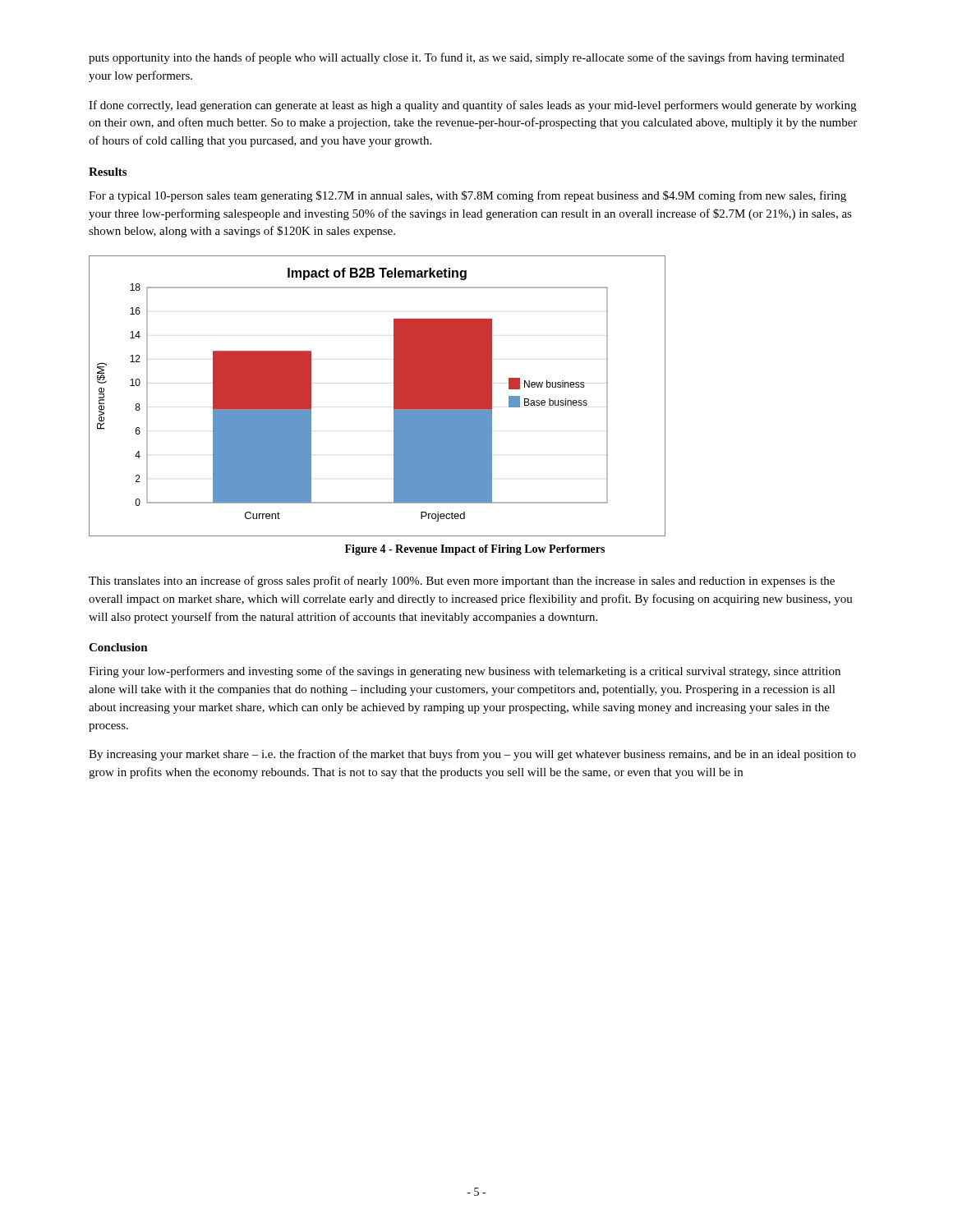The image size is (953, 1232).
Task: Locate the stacked bar chart
Action: [x=475, y=396]
